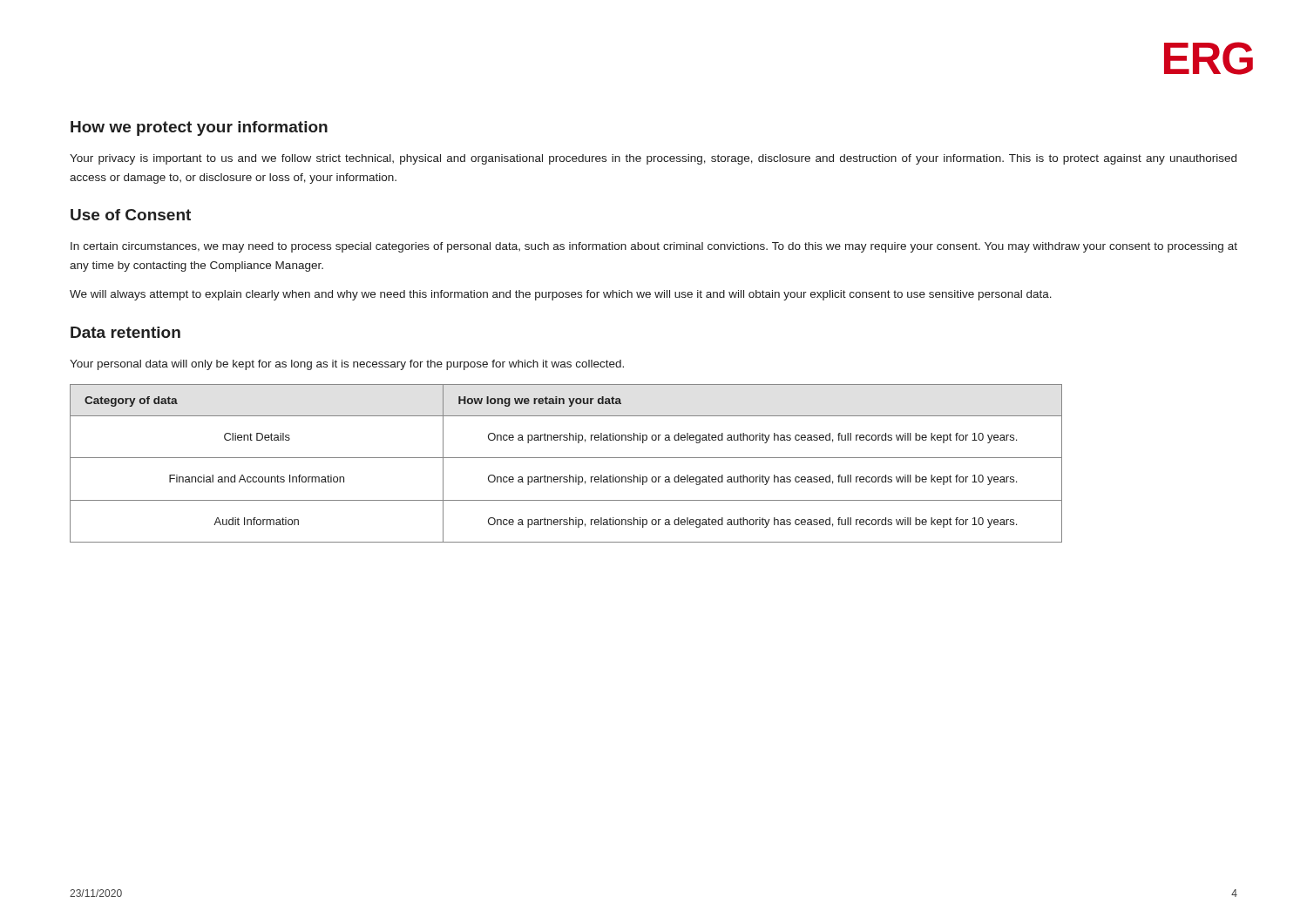Locate the text starting "Your privacy is important to us"
Image resolution: width=1307 pixels, height=924 pixels.
[654, 167]
